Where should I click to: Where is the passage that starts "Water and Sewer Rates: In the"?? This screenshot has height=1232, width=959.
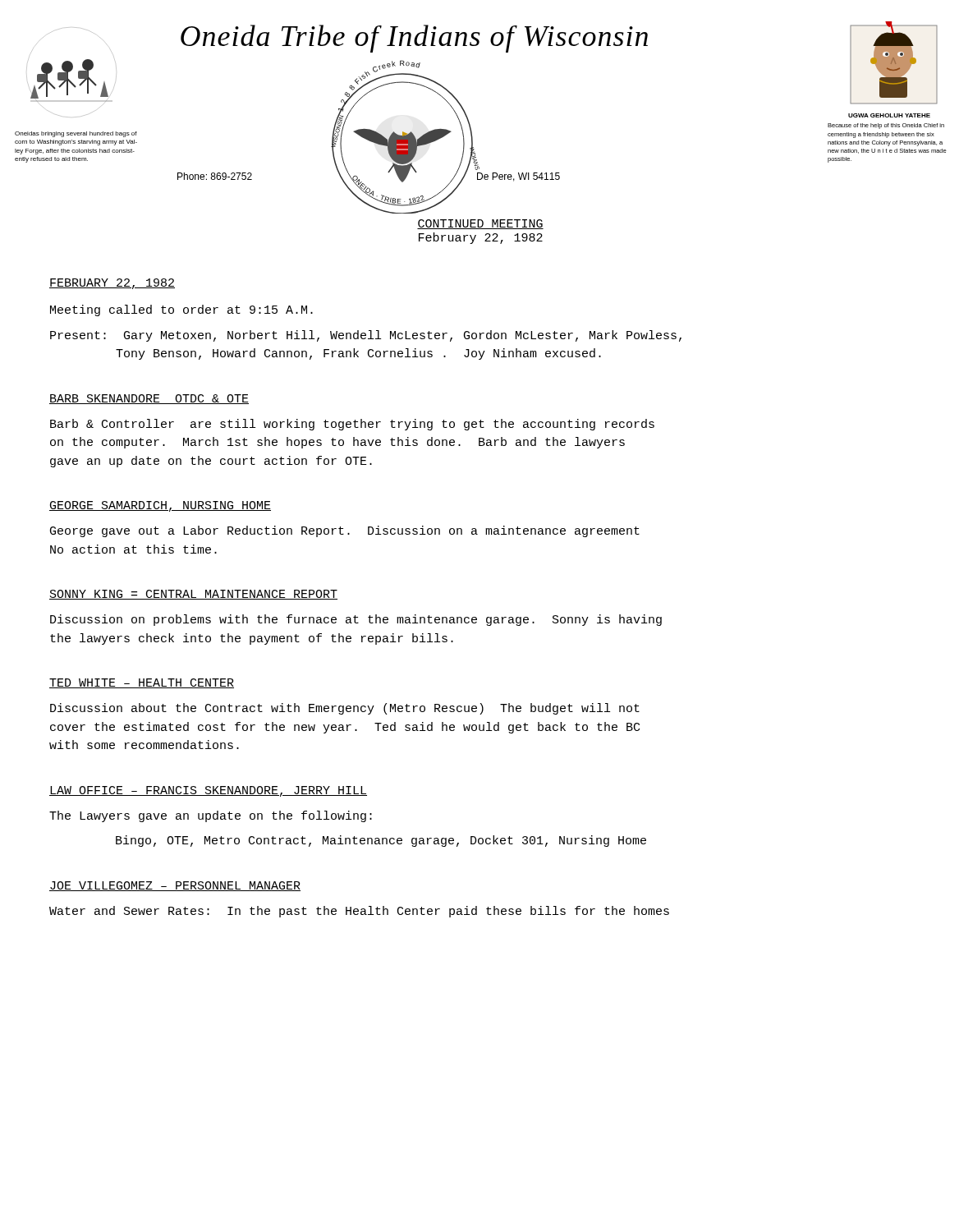360,912
